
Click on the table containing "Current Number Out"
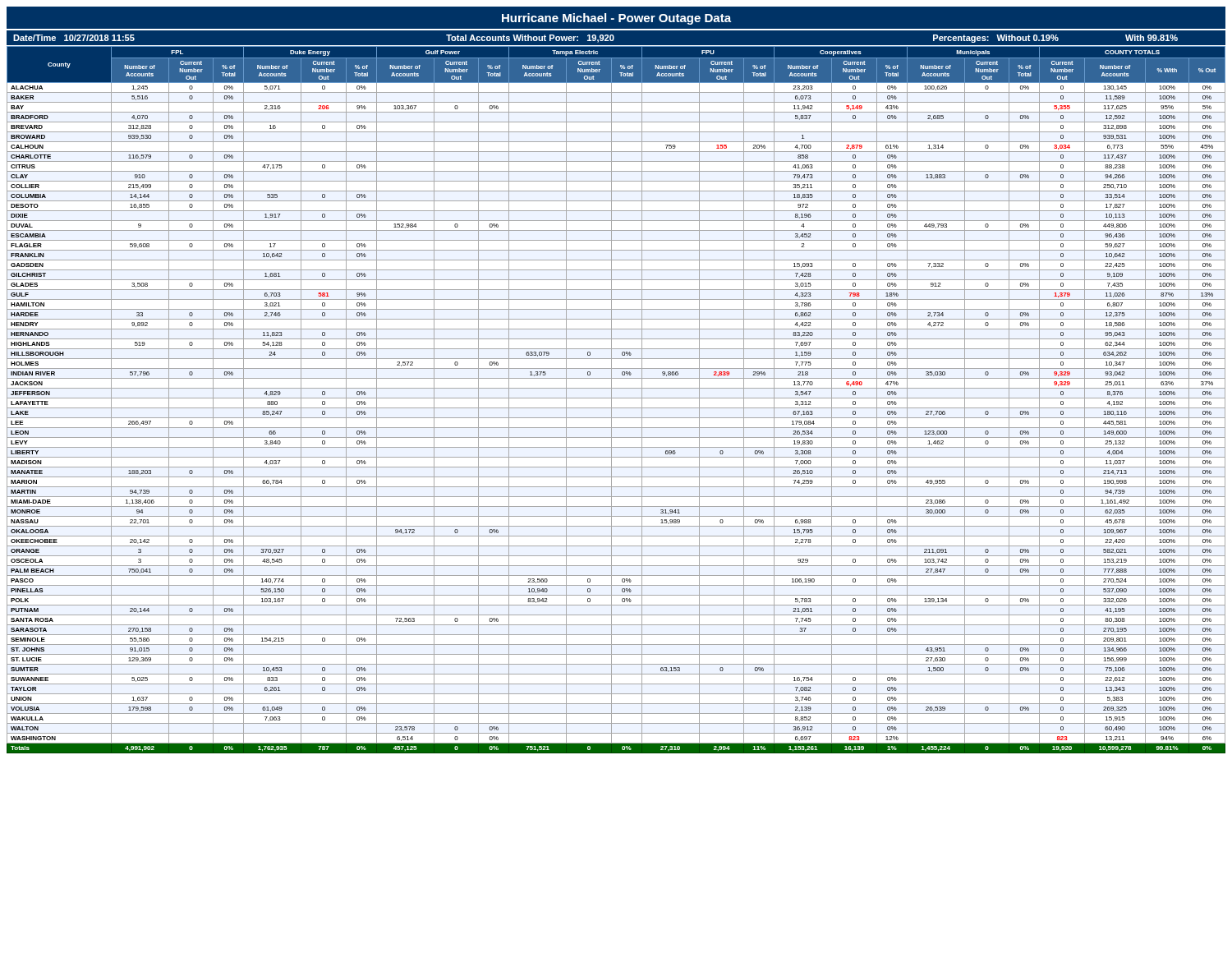pos(616,400)
